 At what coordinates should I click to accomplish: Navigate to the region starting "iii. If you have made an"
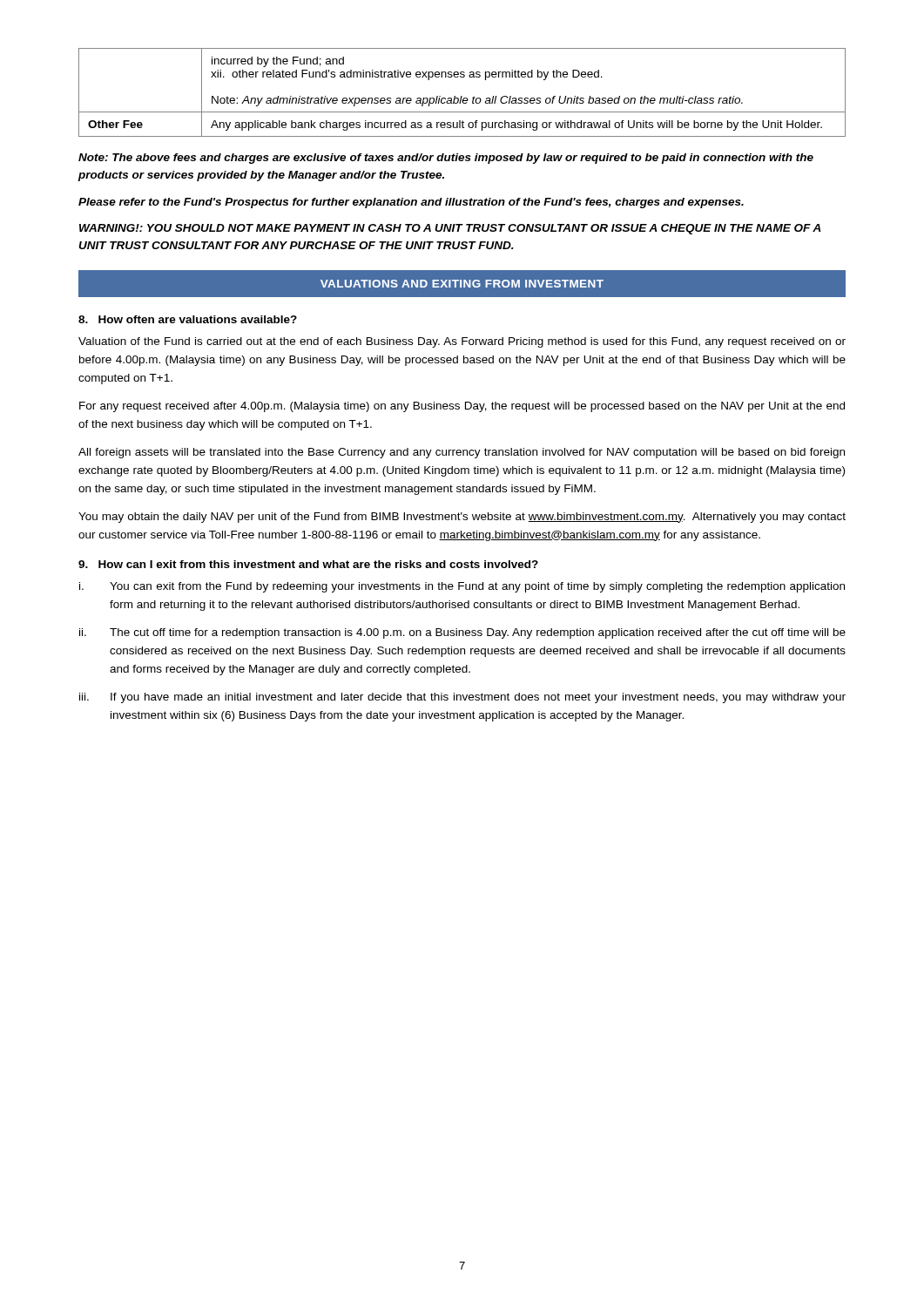click(x=462, y=707)
